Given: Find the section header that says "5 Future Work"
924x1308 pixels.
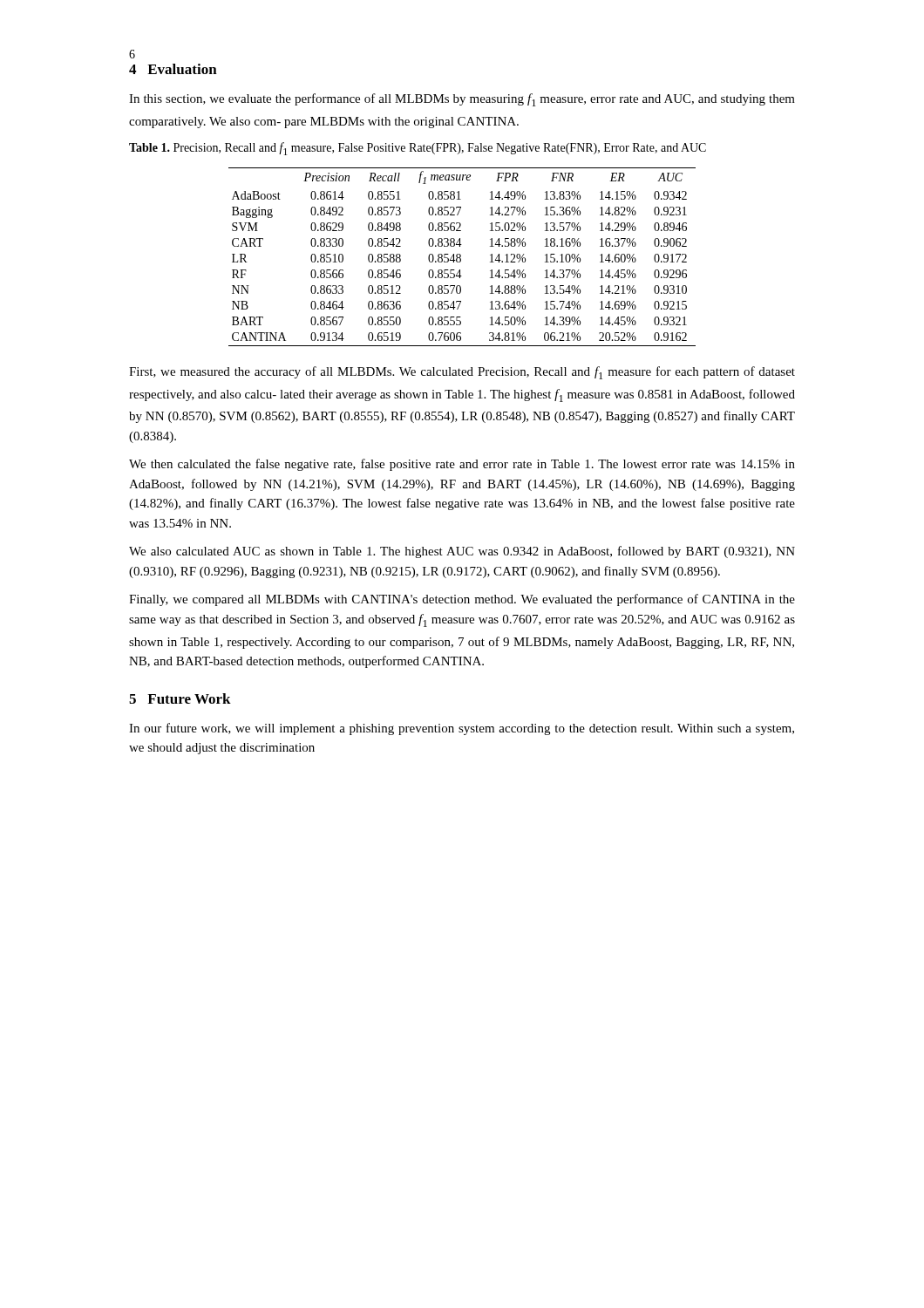Looking at the screenshot, I should pos(180,698).
